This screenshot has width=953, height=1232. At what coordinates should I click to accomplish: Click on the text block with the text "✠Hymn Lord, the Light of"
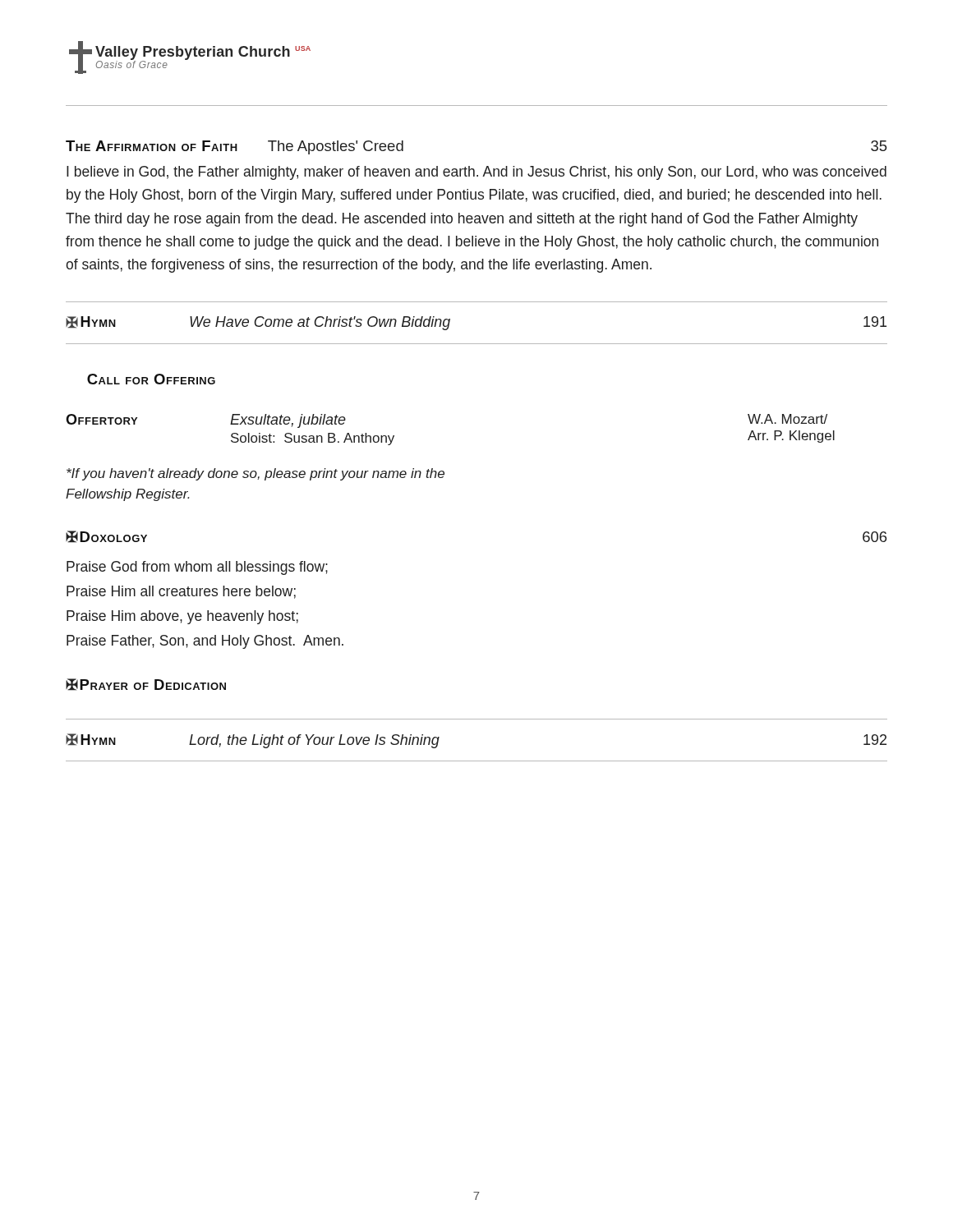pos(94,740)
